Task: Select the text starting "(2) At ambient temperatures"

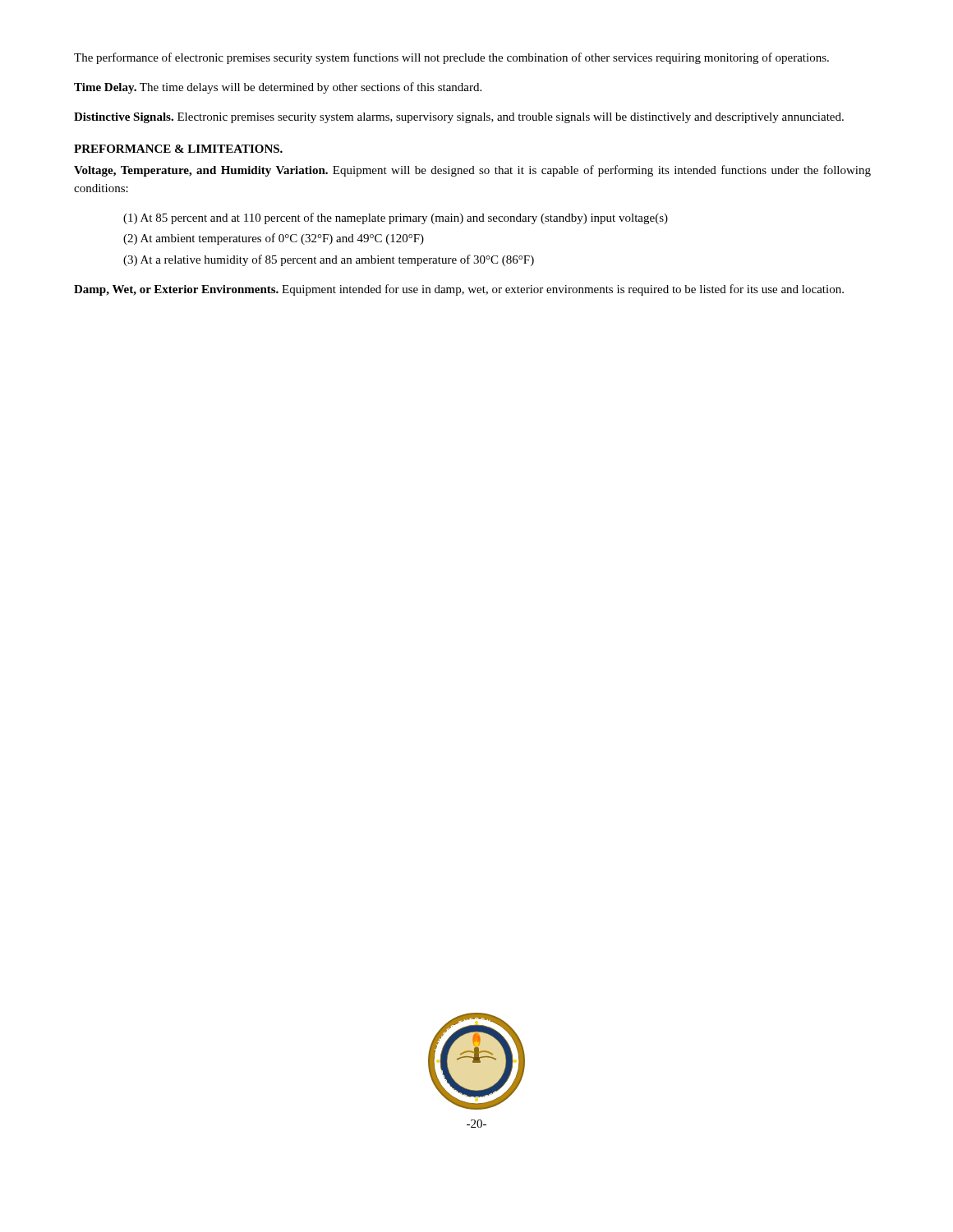Action: 274,238
